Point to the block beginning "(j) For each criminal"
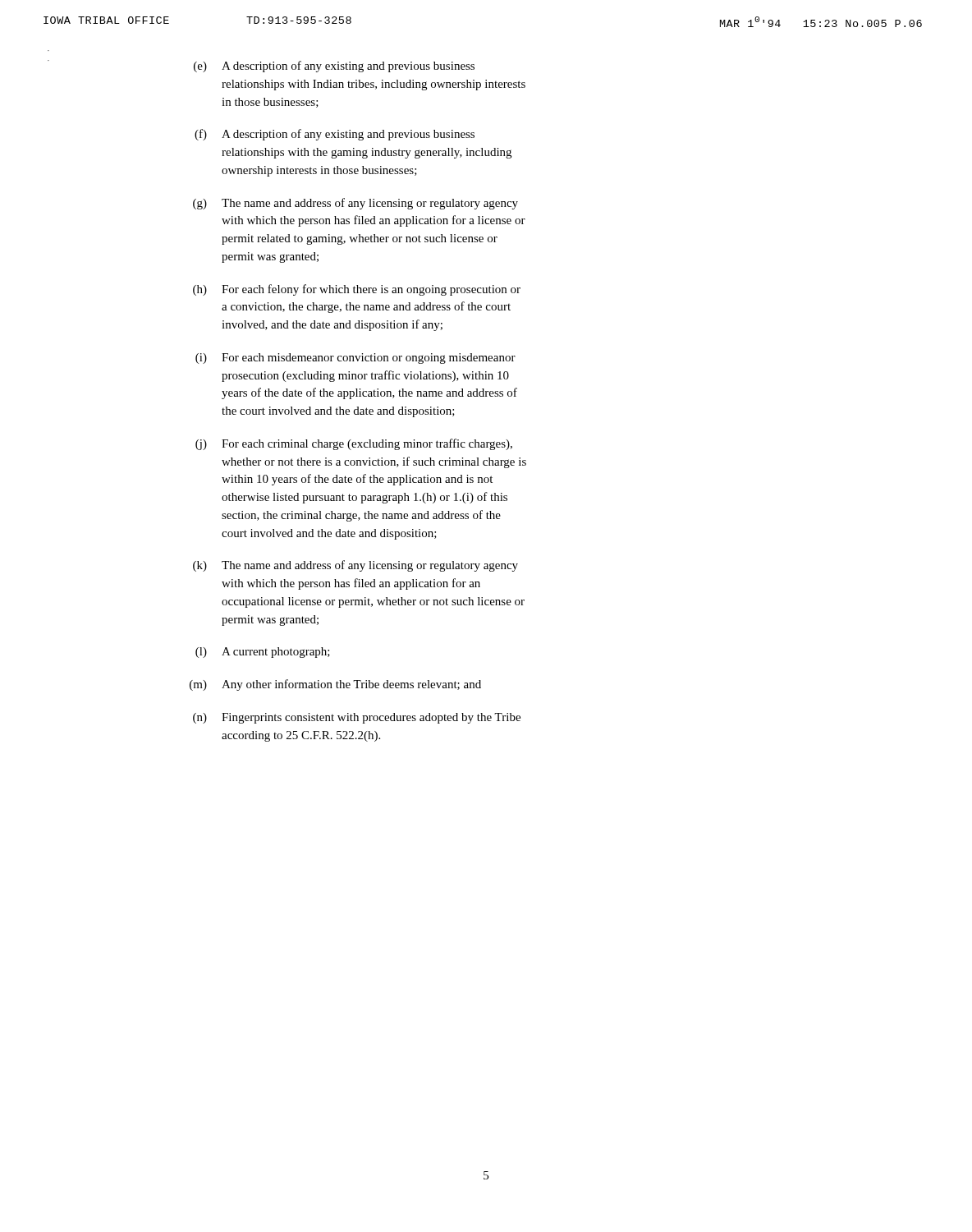Viewport: 972px width, 1232px height. pos(354,444)
